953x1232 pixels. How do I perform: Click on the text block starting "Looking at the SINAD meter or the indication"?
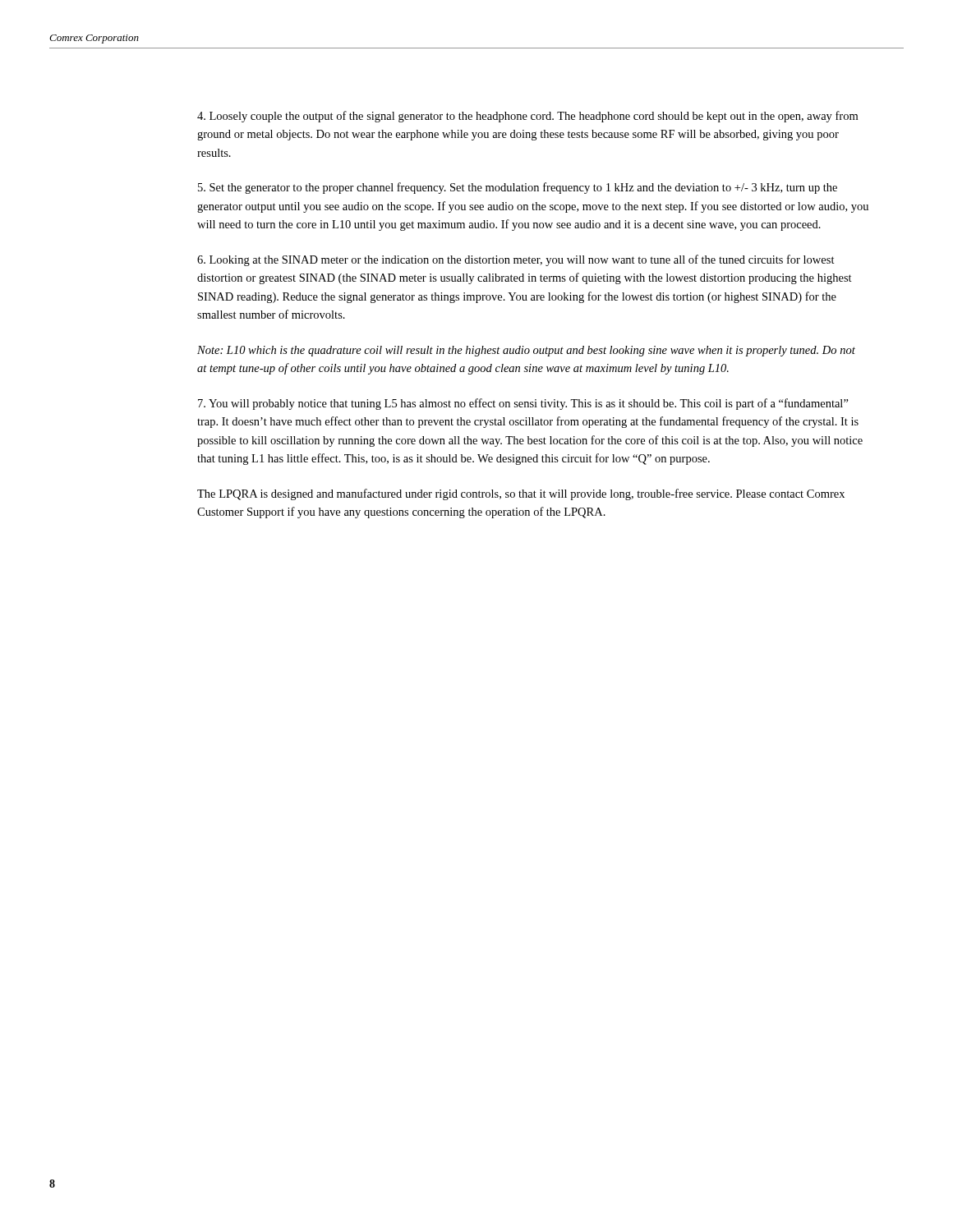524,287
